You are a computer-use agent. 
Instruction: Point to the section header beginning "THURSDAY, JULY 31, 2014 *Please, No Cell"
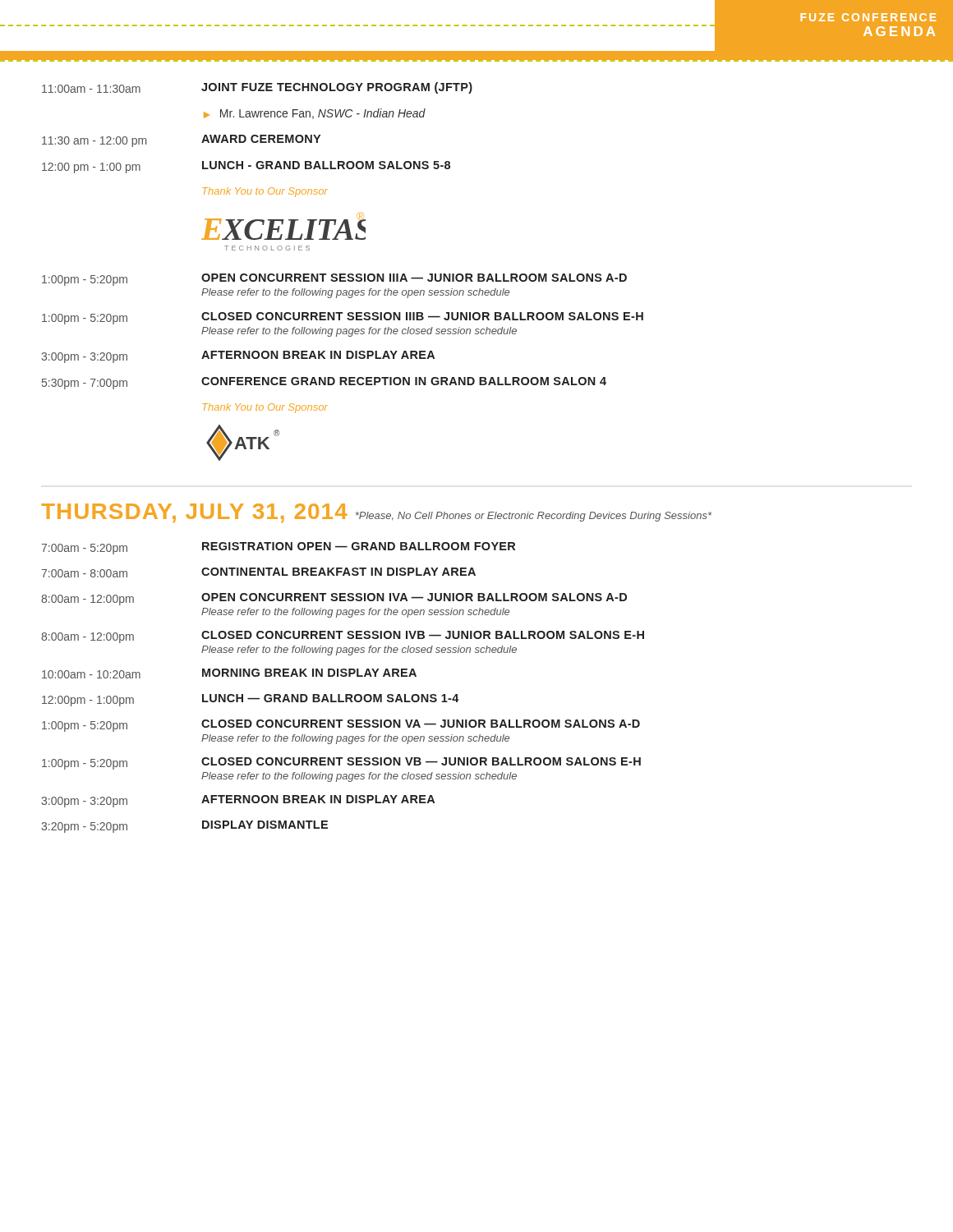[376, 512]
